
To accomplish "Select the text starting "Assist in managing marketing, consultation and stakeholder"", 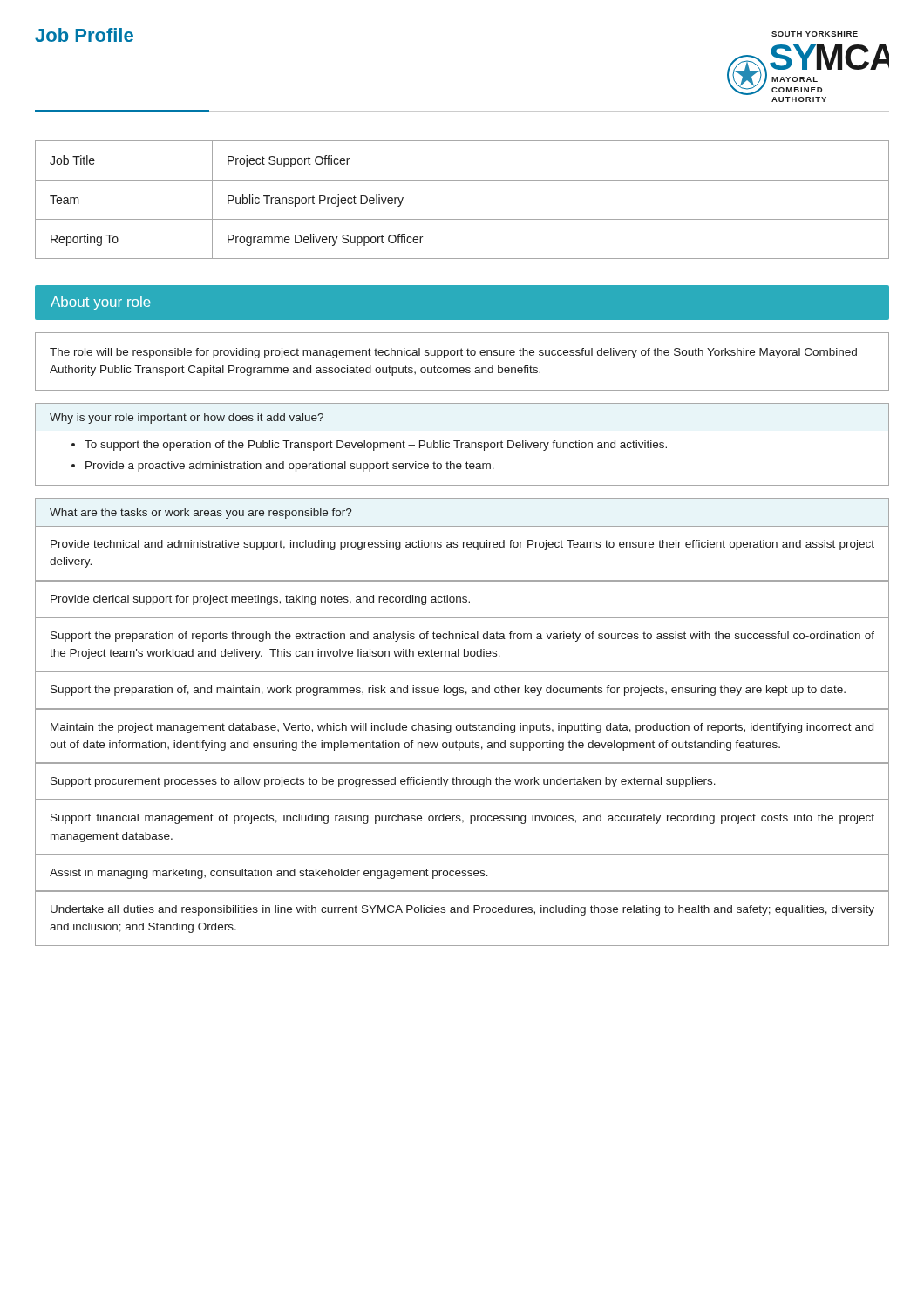I will pyautogui.click(x=269, y=872).
